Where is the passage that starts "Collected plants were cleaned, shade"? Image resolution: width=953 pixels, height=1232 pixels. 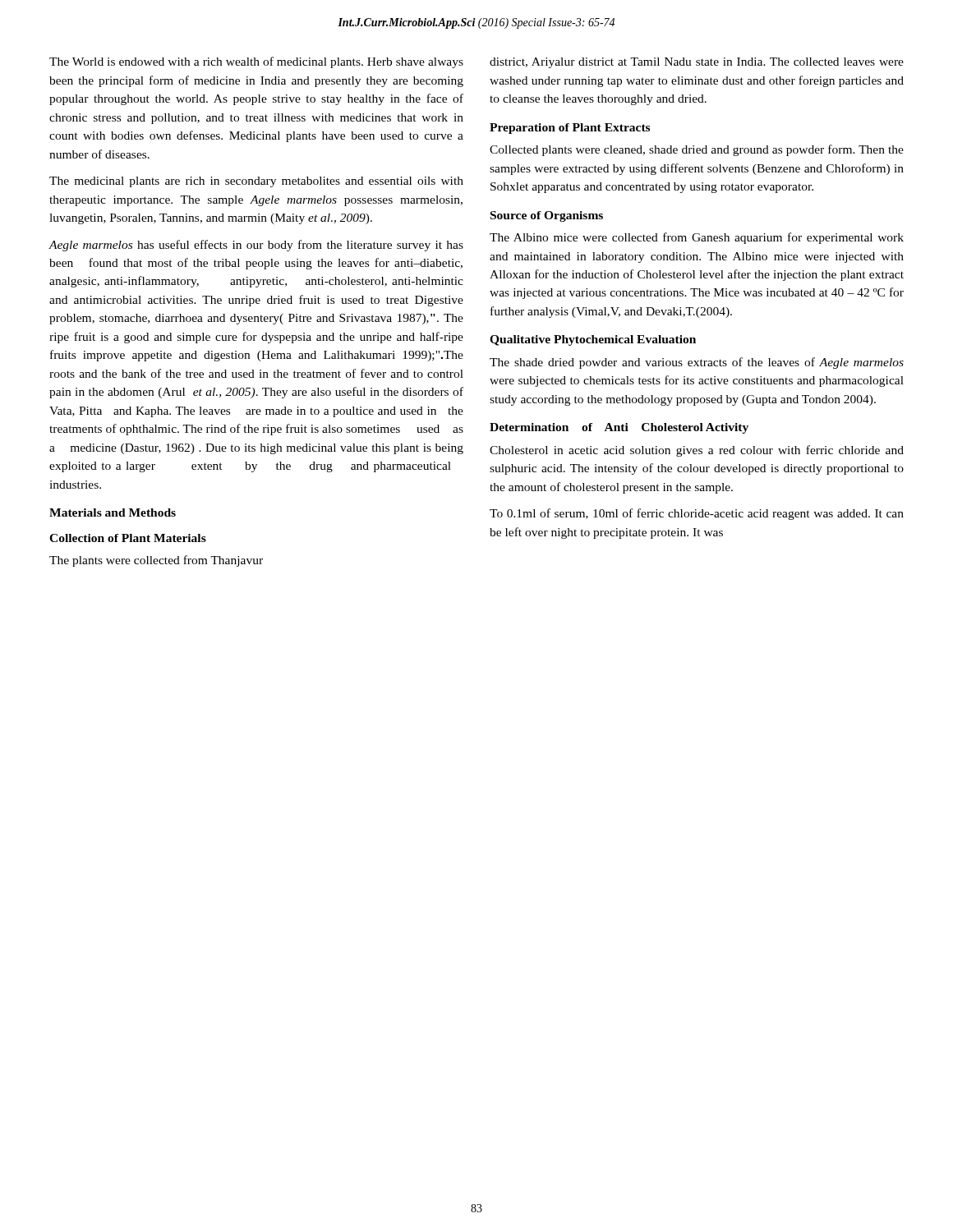(x=697, y=168)
